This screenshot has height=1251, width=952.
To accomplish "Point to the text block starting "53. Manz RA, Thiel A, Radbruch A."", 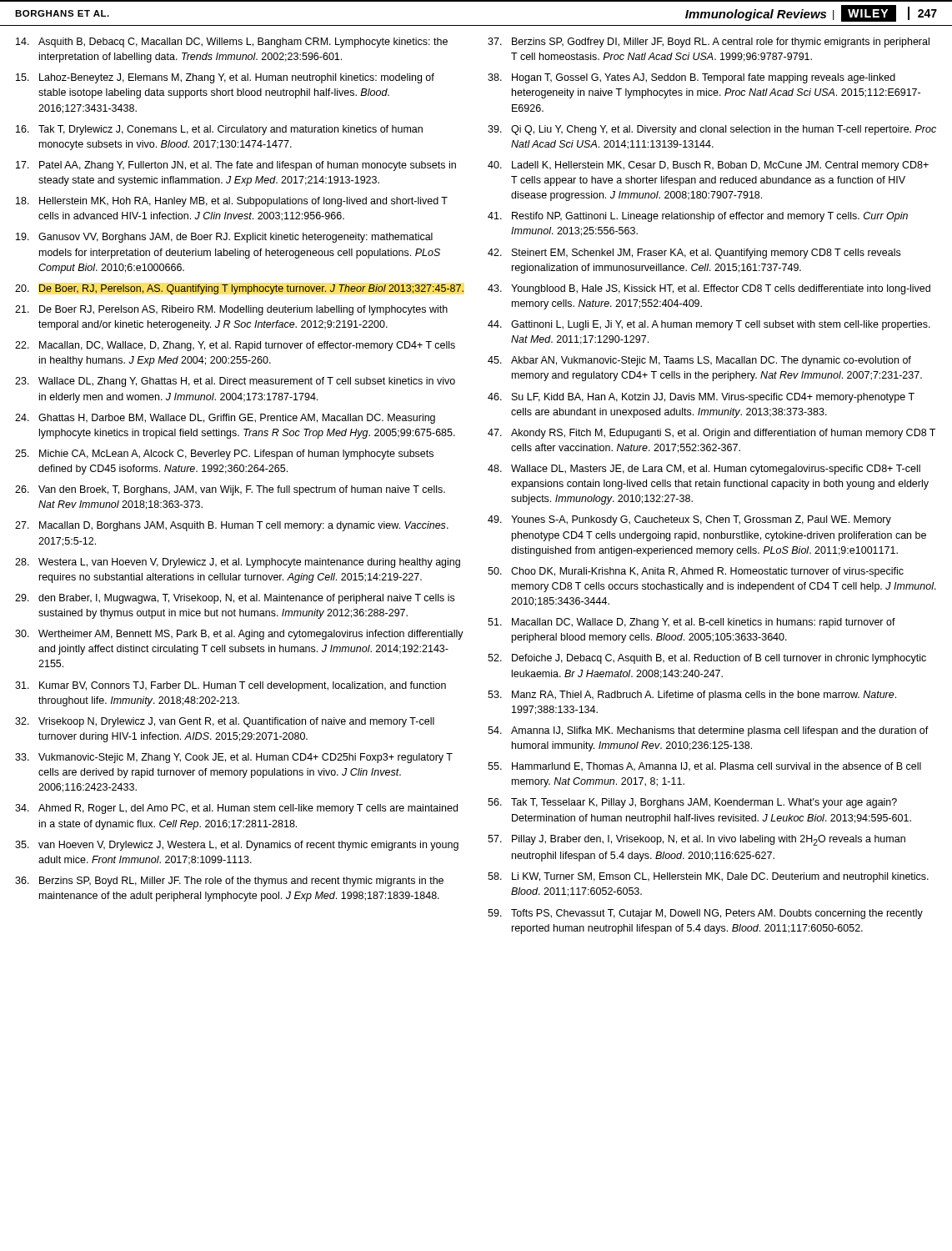I will pyautogui.click(x=712, y=702).
